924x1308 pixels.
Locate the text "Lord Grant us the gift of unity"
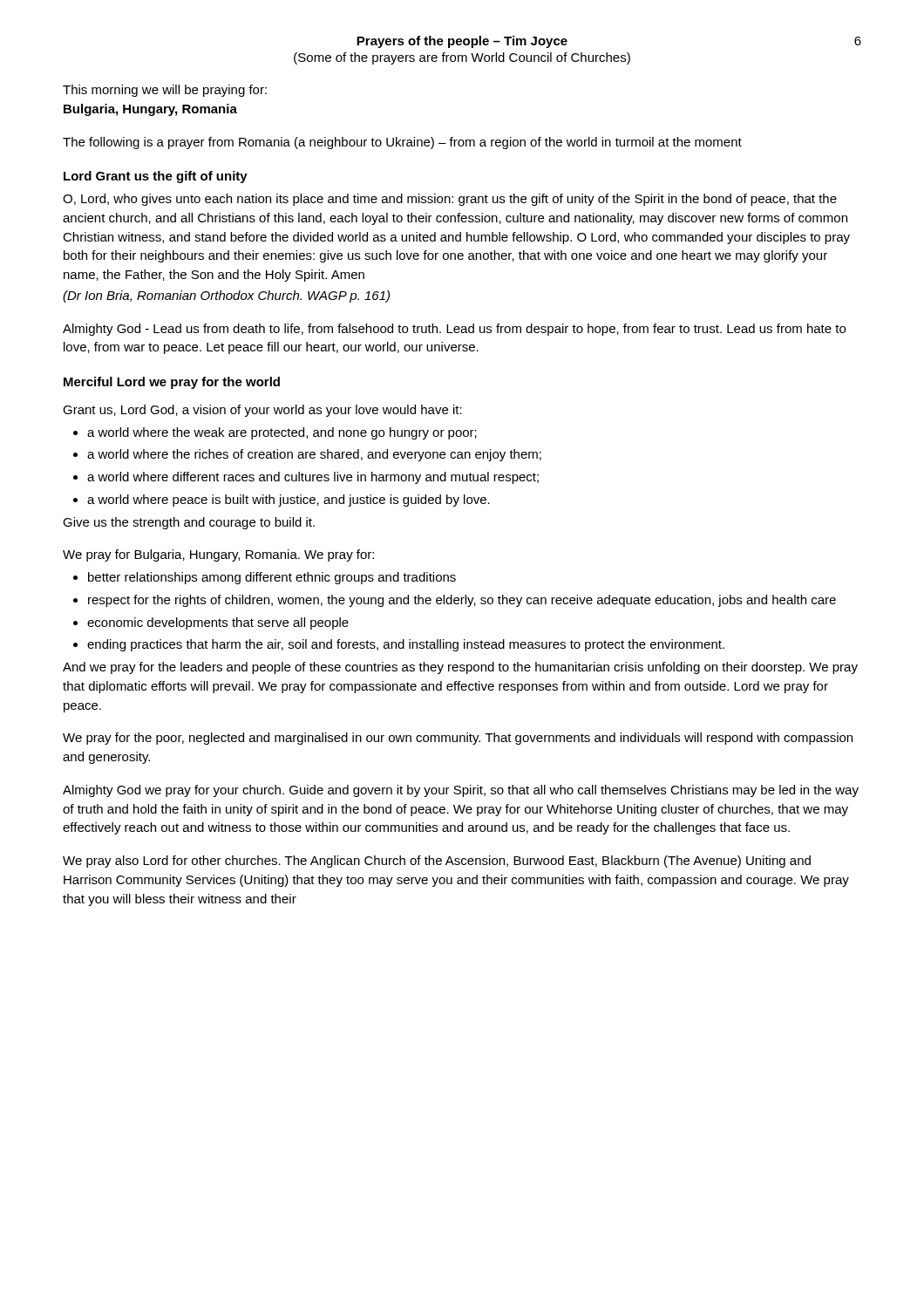[155, 176]
